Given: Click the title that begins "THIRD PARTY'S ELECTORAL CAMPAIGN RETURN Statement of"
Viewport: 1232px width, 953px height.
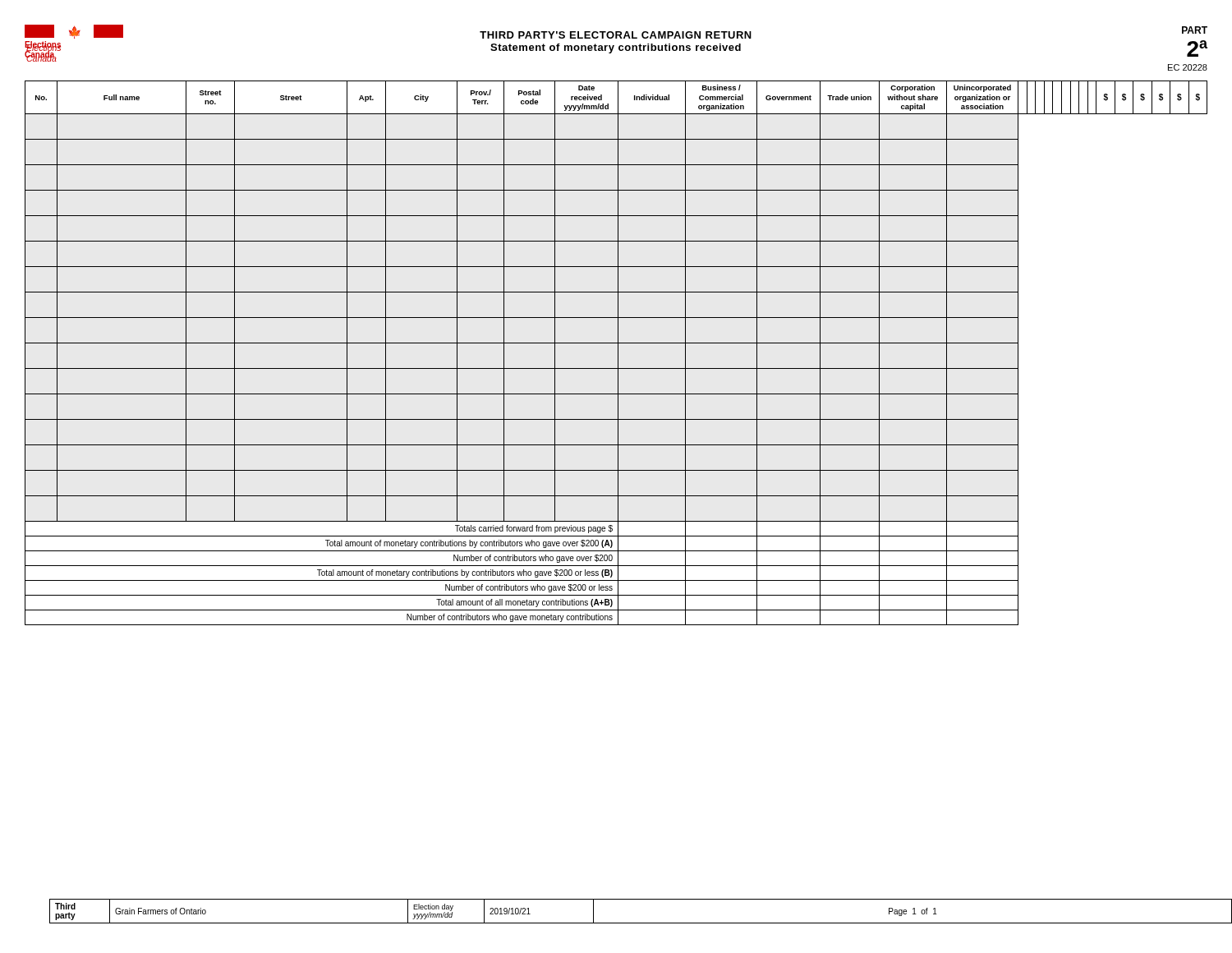Looking at the screenshot, I should pyautogui.click(x=616, y=41).
